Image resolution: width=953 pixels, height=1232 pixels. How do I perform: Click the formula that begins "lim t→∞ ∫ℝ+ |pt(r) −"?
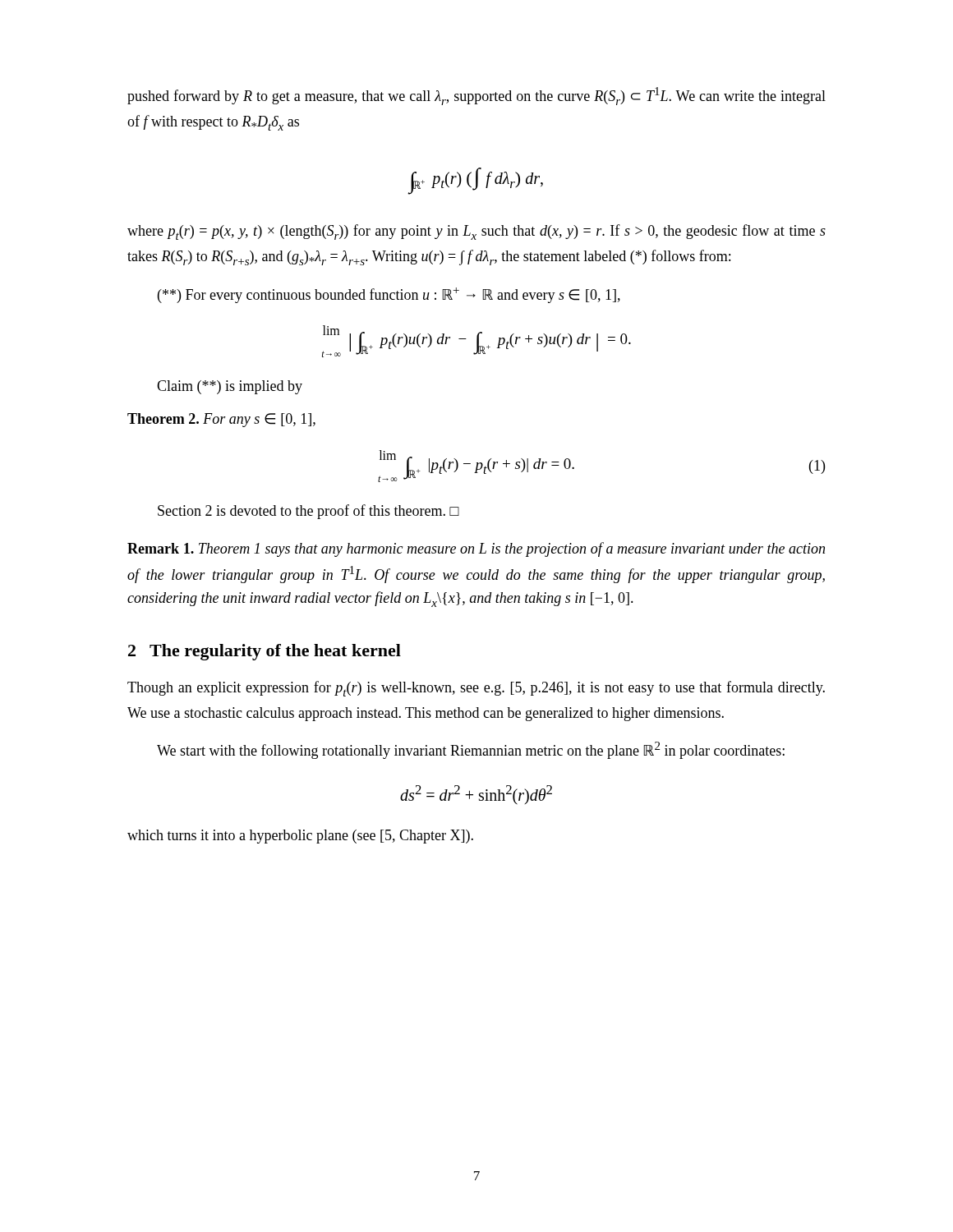(483, 466)
